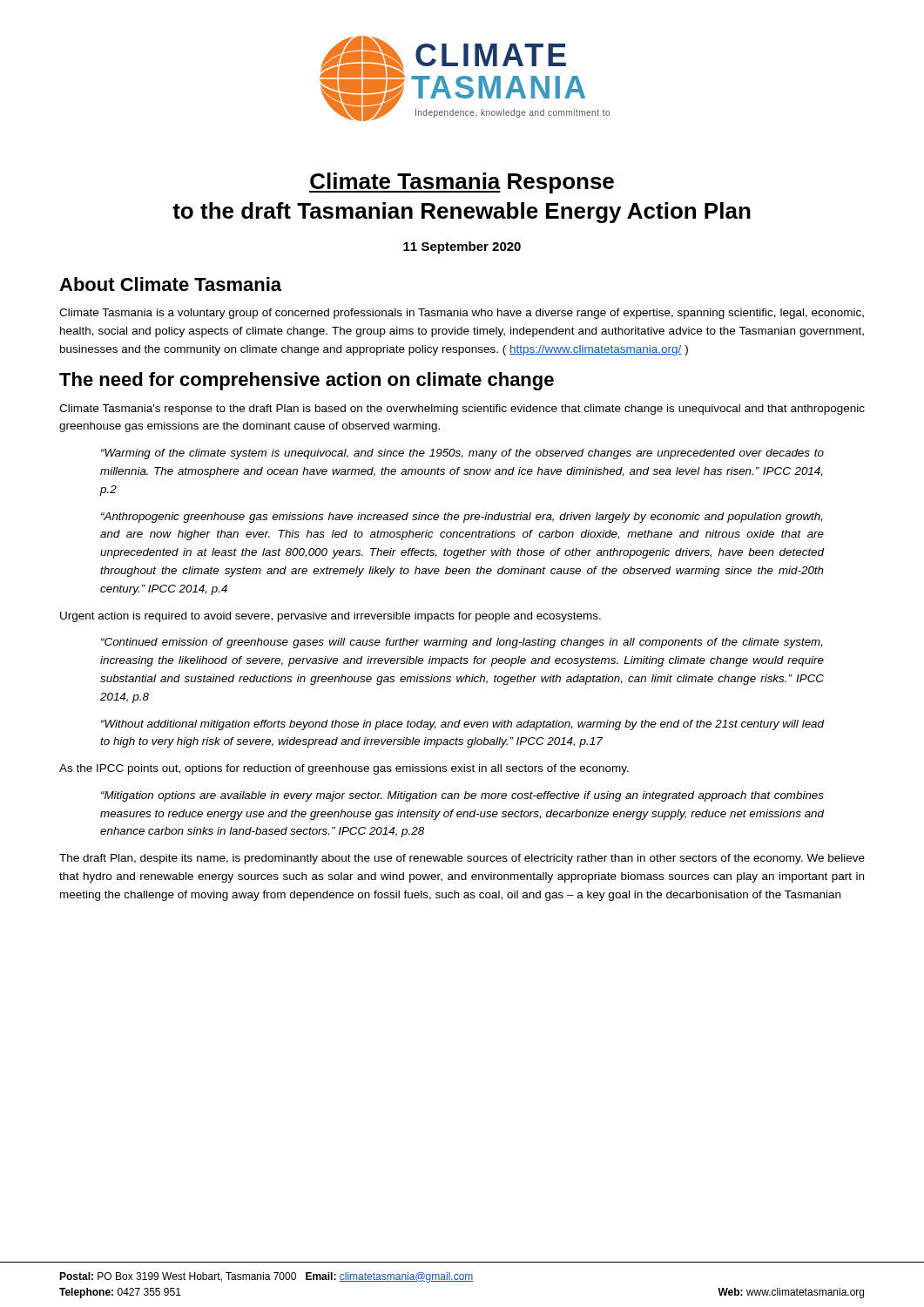Click on the block starting "“Continued emission of greenhouse gases will cause further"
The image size is (924, 1307).
[x=462, y=669]
